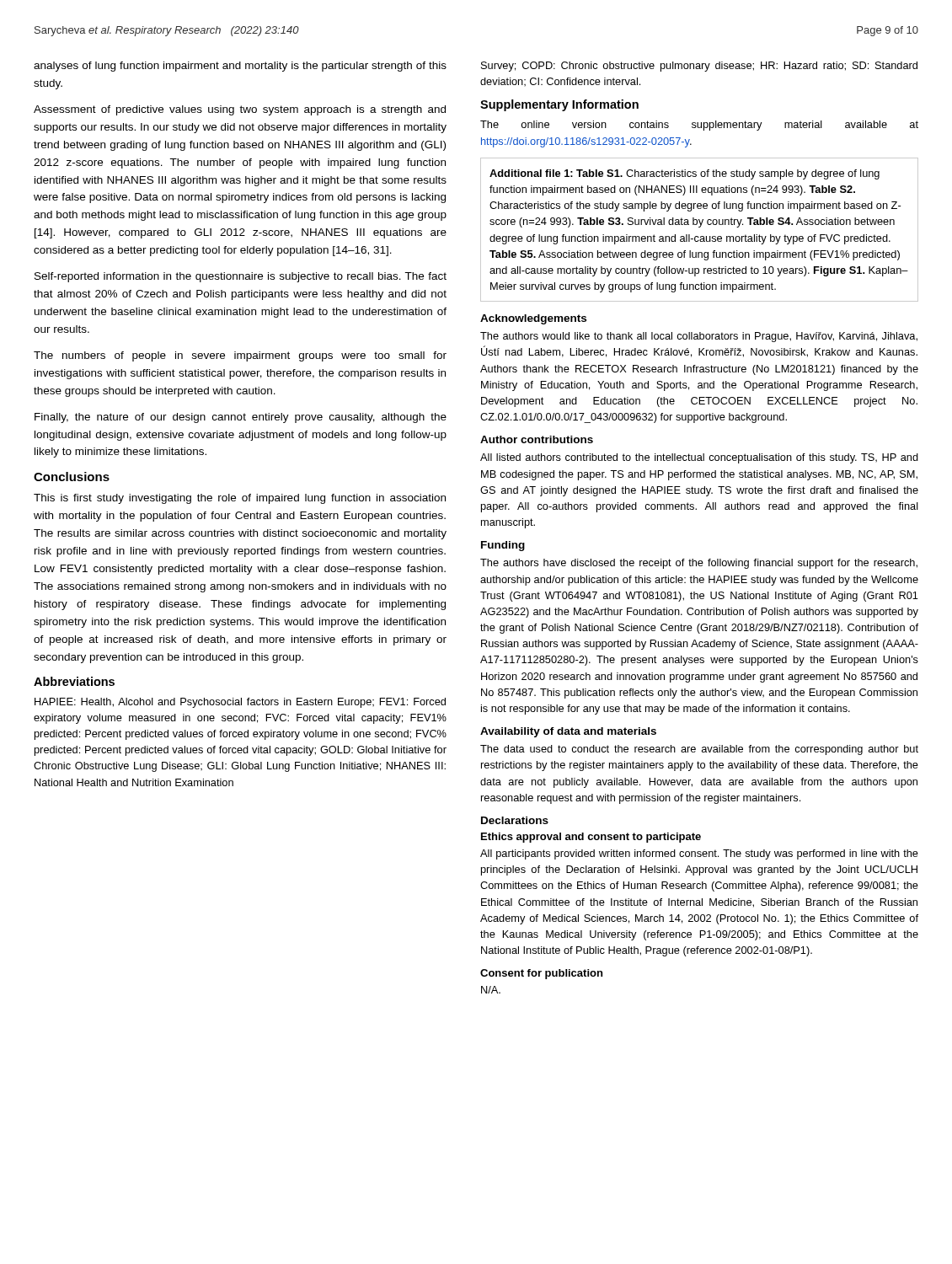This screenshot has height=1264, width=952.
Task: Point to the block beginning "Additional file 1: Table"
Action: coord(699,230)
